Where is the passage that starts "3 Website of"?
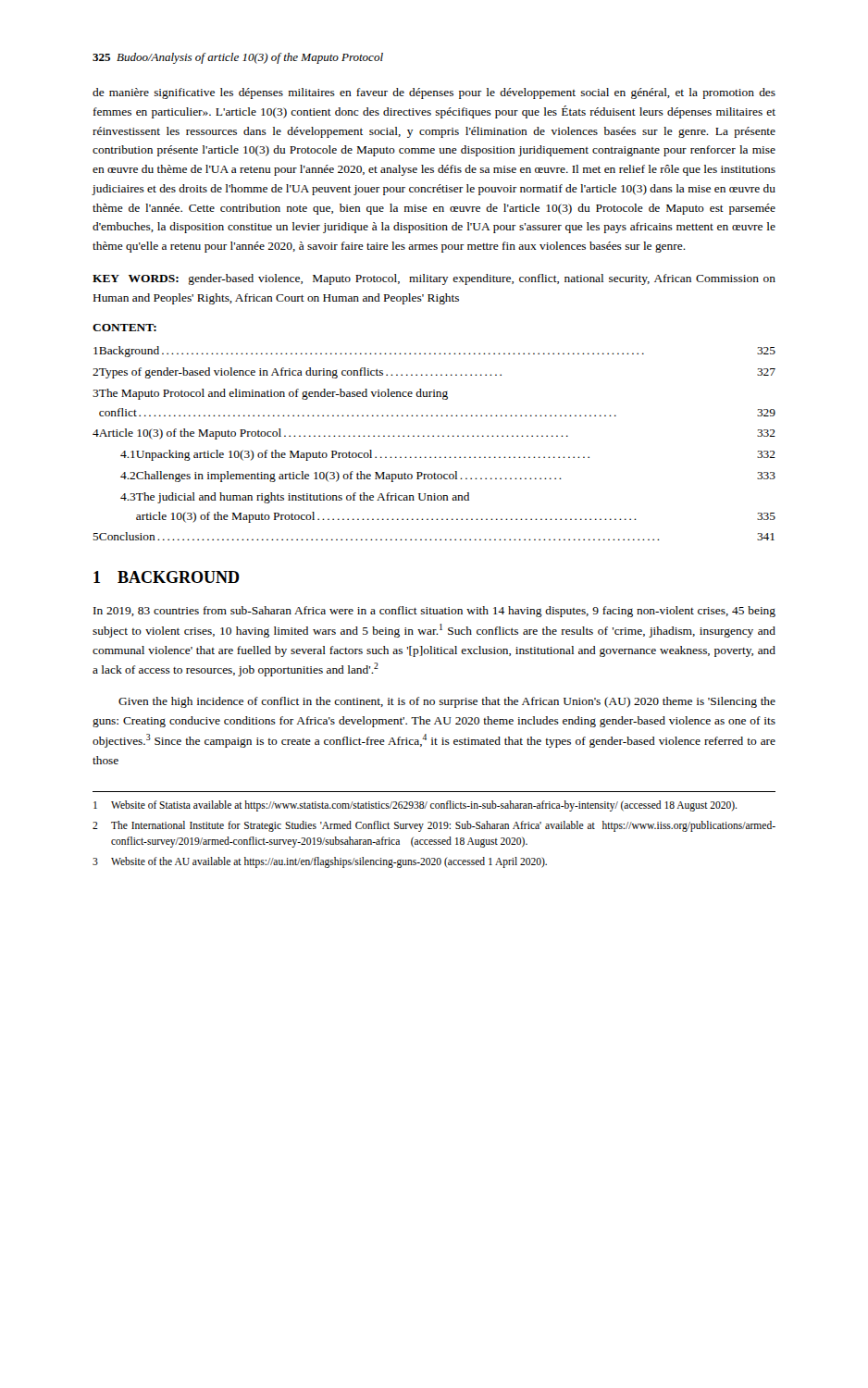The height and width of the screenshot is (1388, 868). click(x=320, y=862)
